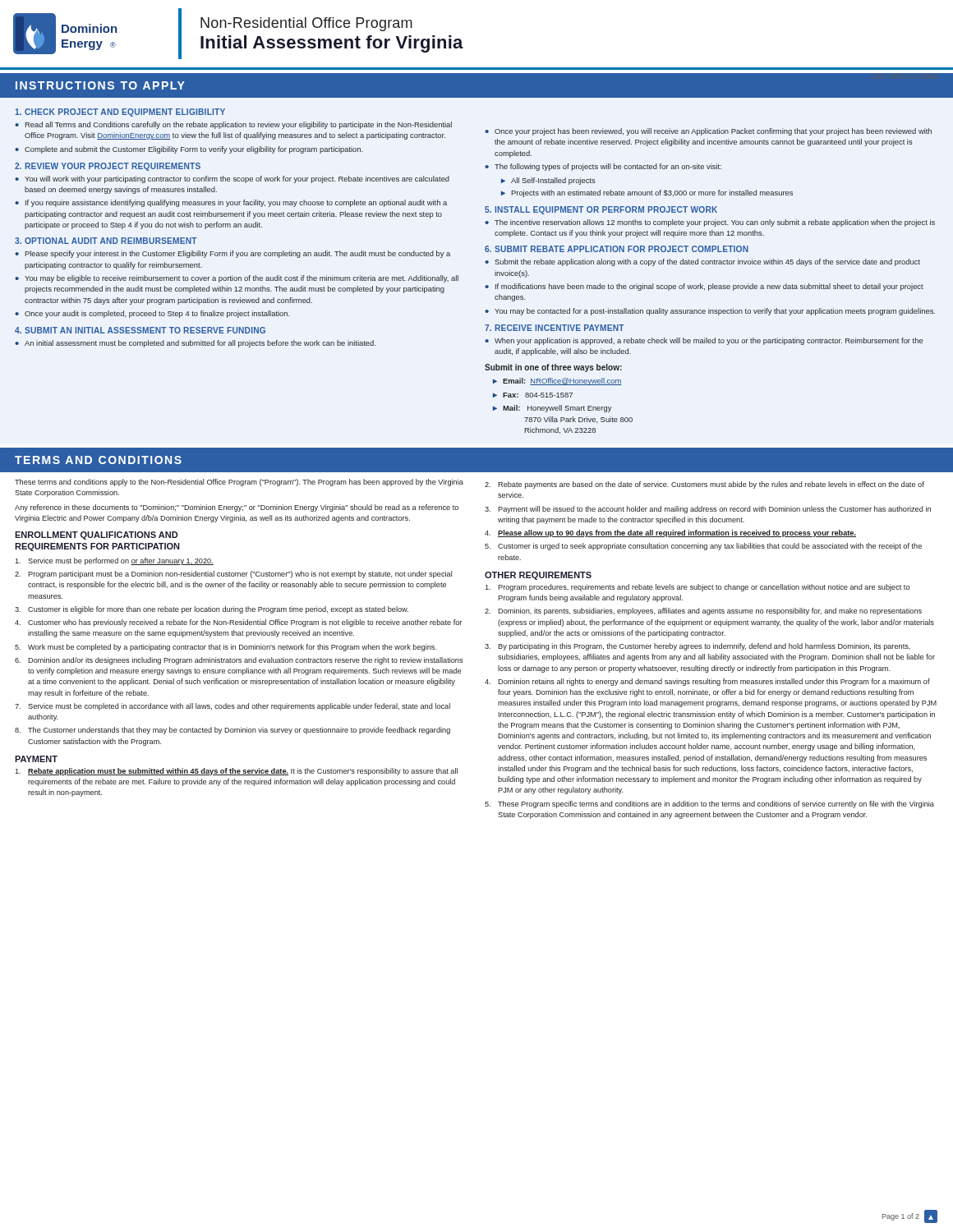Viewport: 953px width, 1232px height.
Task: Click the passage that begins "• The incentive reservation"
Action: 711,228
